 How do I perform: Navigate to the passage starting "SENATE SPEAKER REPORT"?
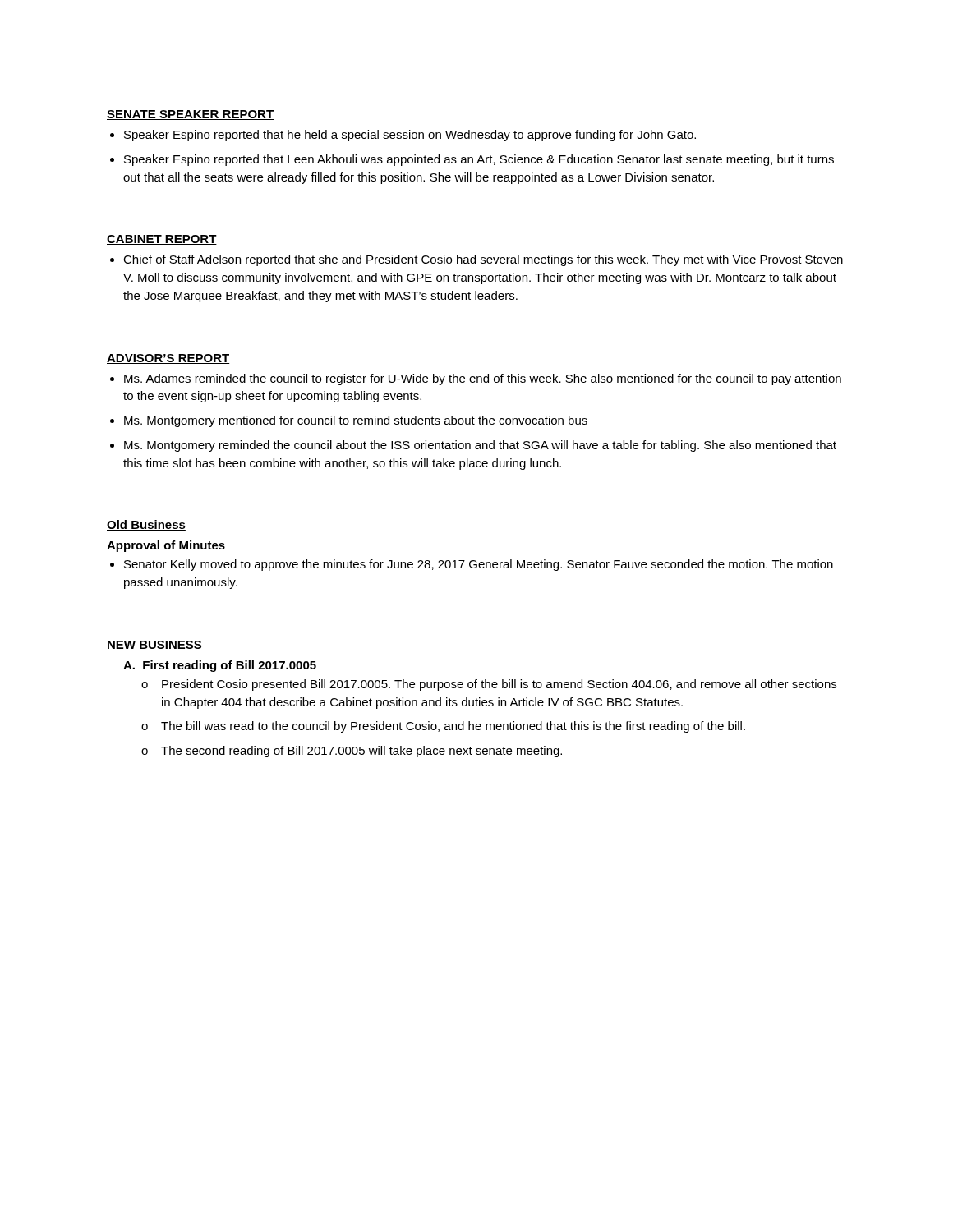tap(190, 114)
